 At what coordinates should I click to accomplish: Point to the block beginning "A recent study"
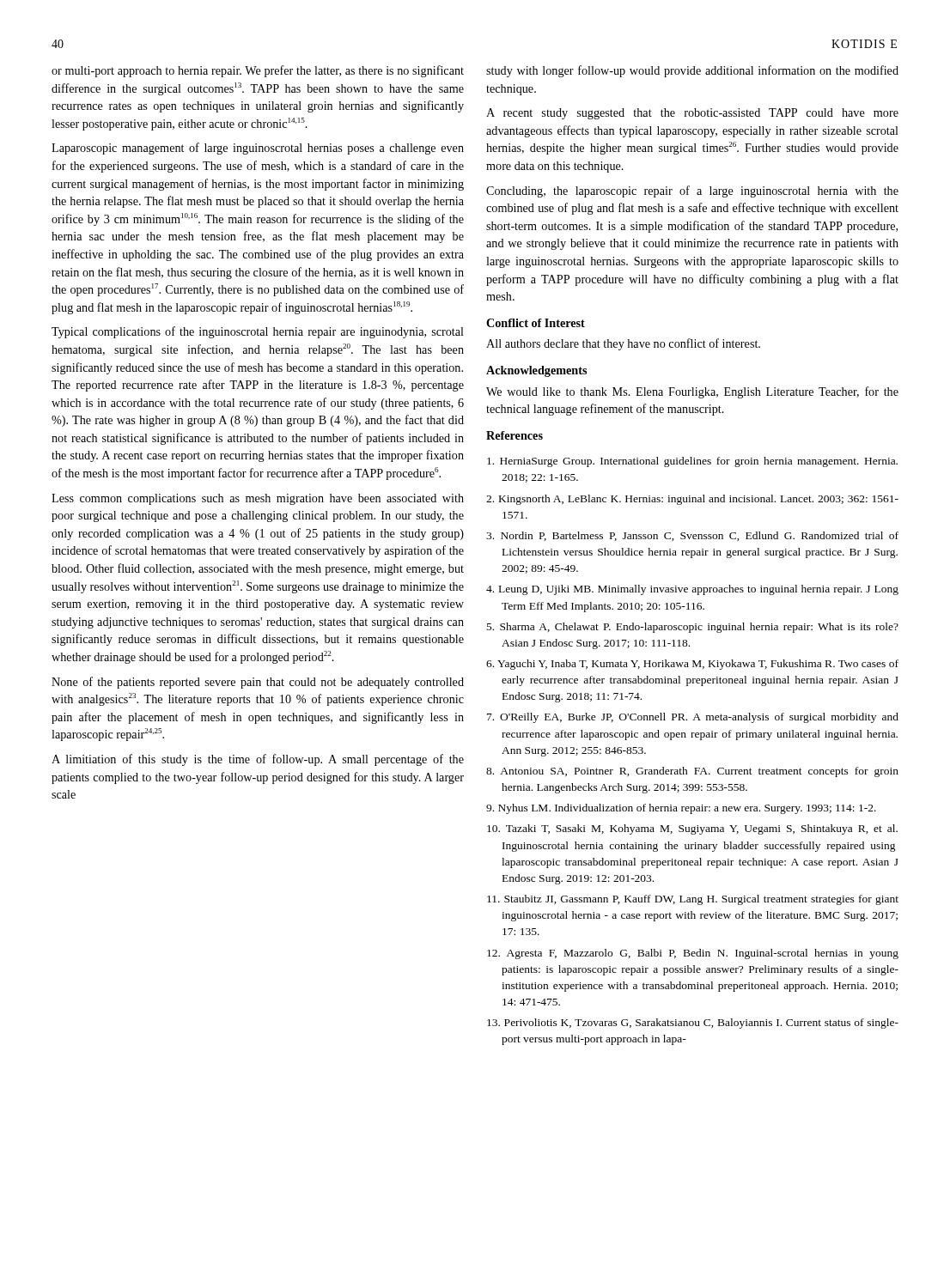(x=692, y=139)
